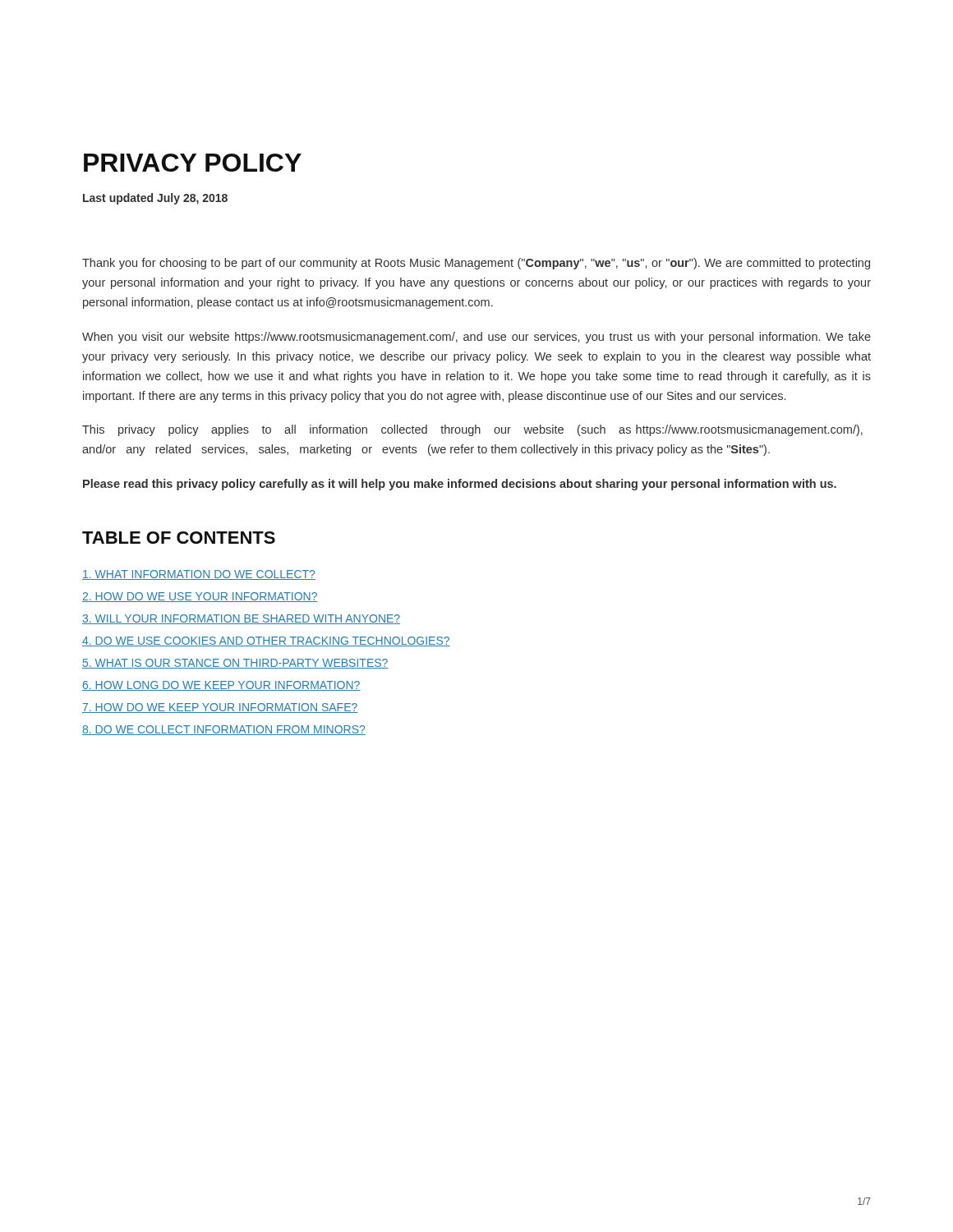
Task: Select the region starting "This privacy policy"
Action: (x=476, y=440)
